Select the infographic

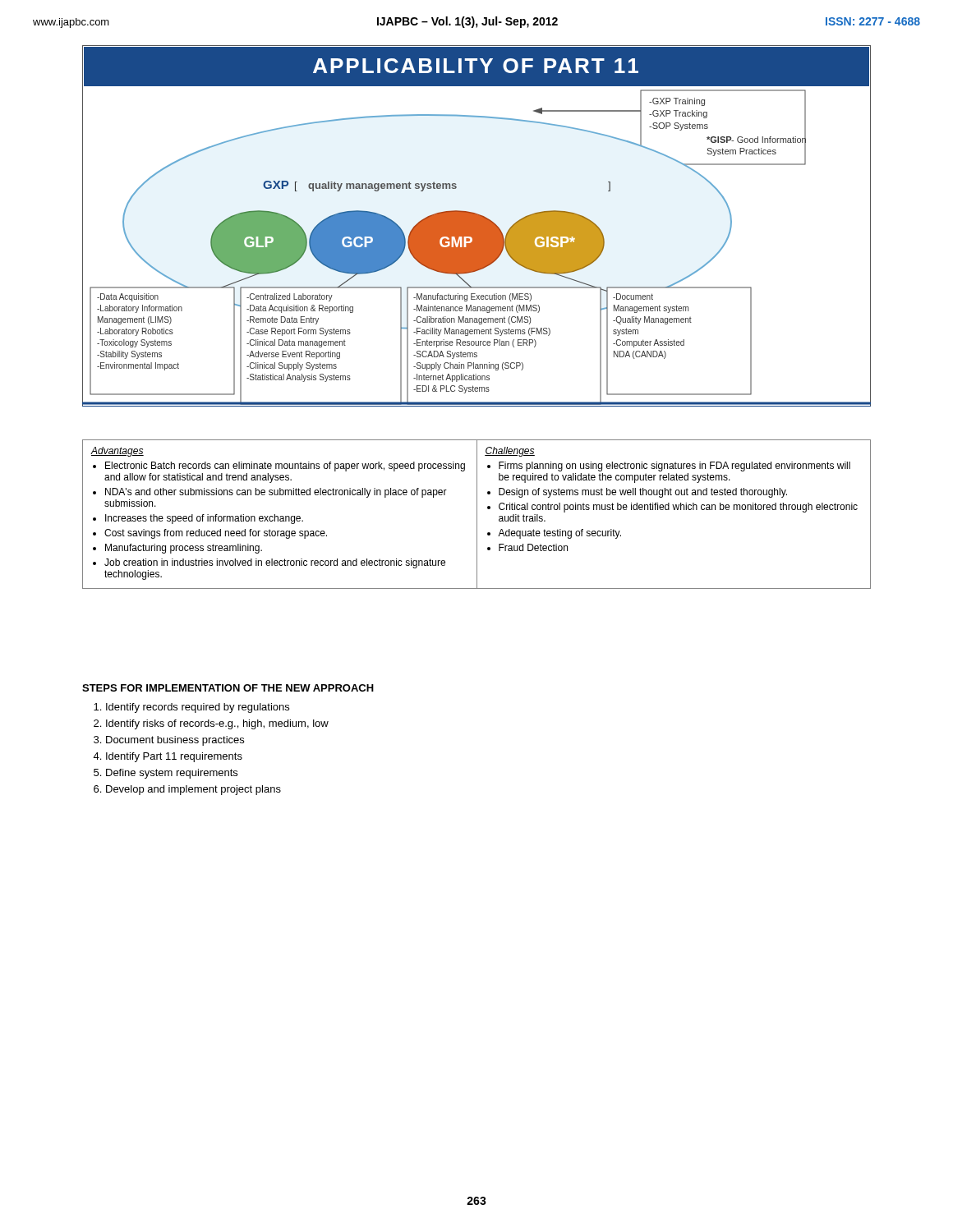coord(476,226)
